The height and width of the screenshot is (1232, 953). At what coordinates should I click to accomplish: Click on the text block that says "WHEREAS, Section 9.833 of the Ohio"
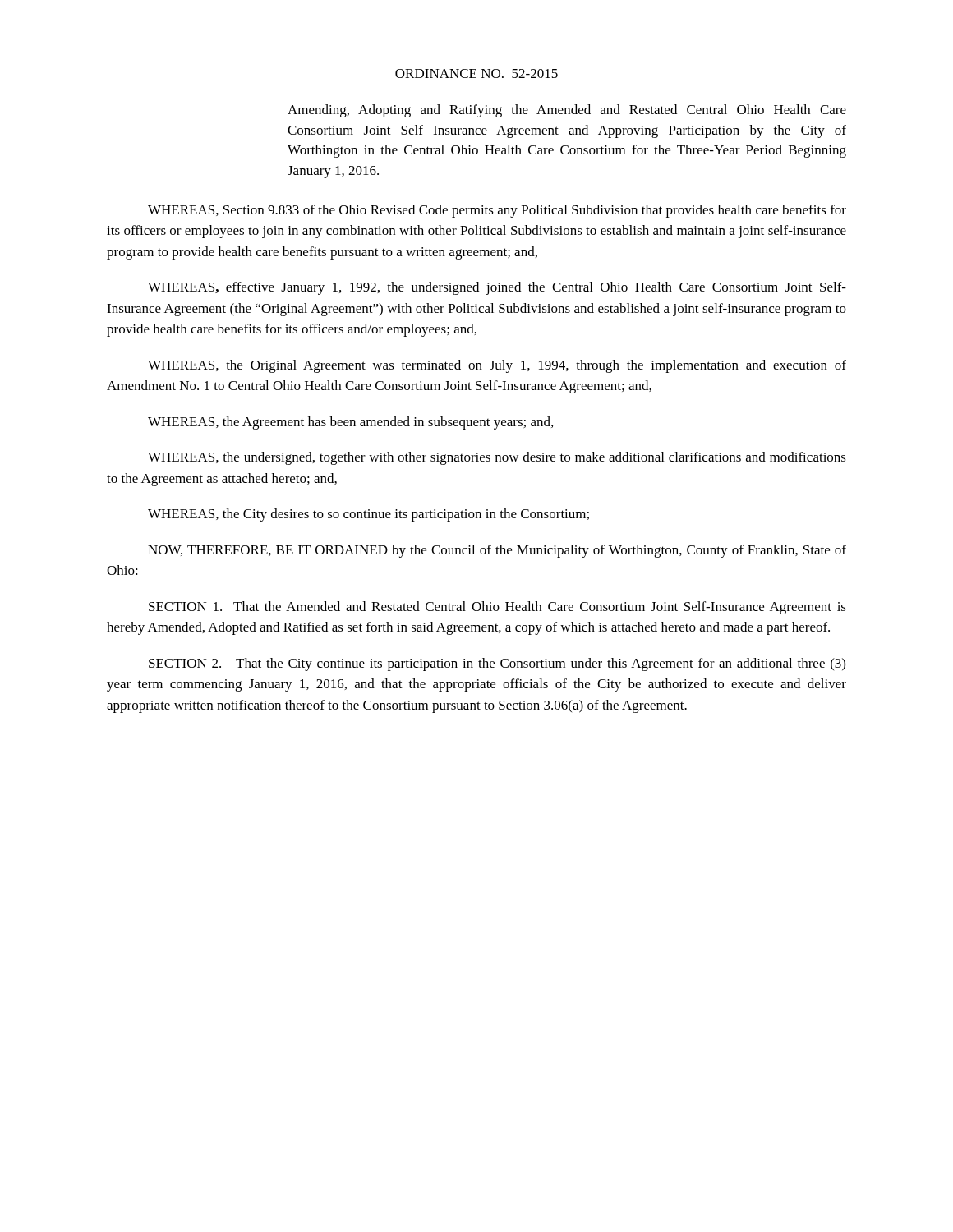[x=476, y=230]
